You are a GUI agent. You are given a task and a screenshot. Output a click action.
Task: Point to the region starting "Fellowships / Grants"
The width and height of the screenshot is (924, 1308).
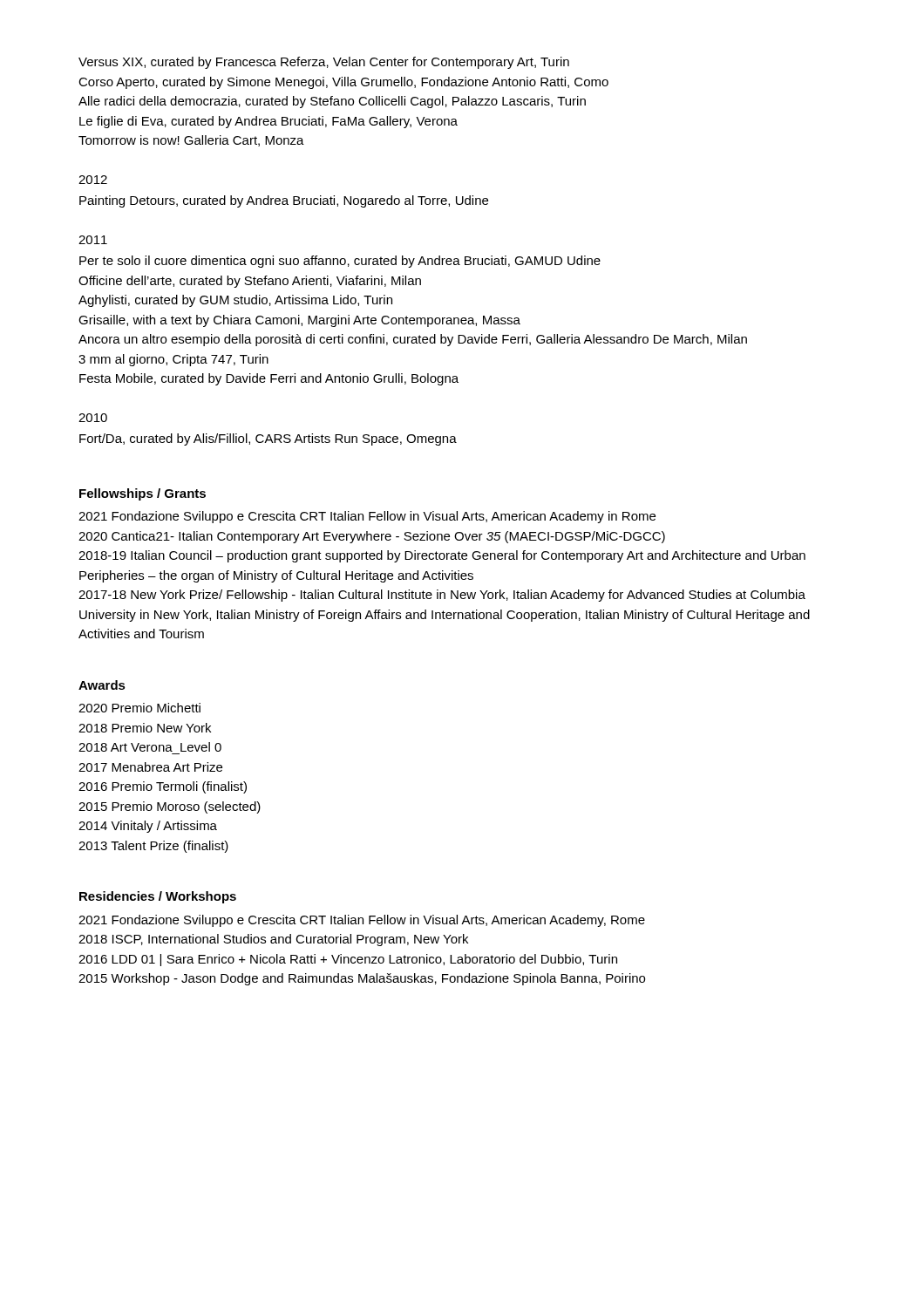tap(142, 493)
